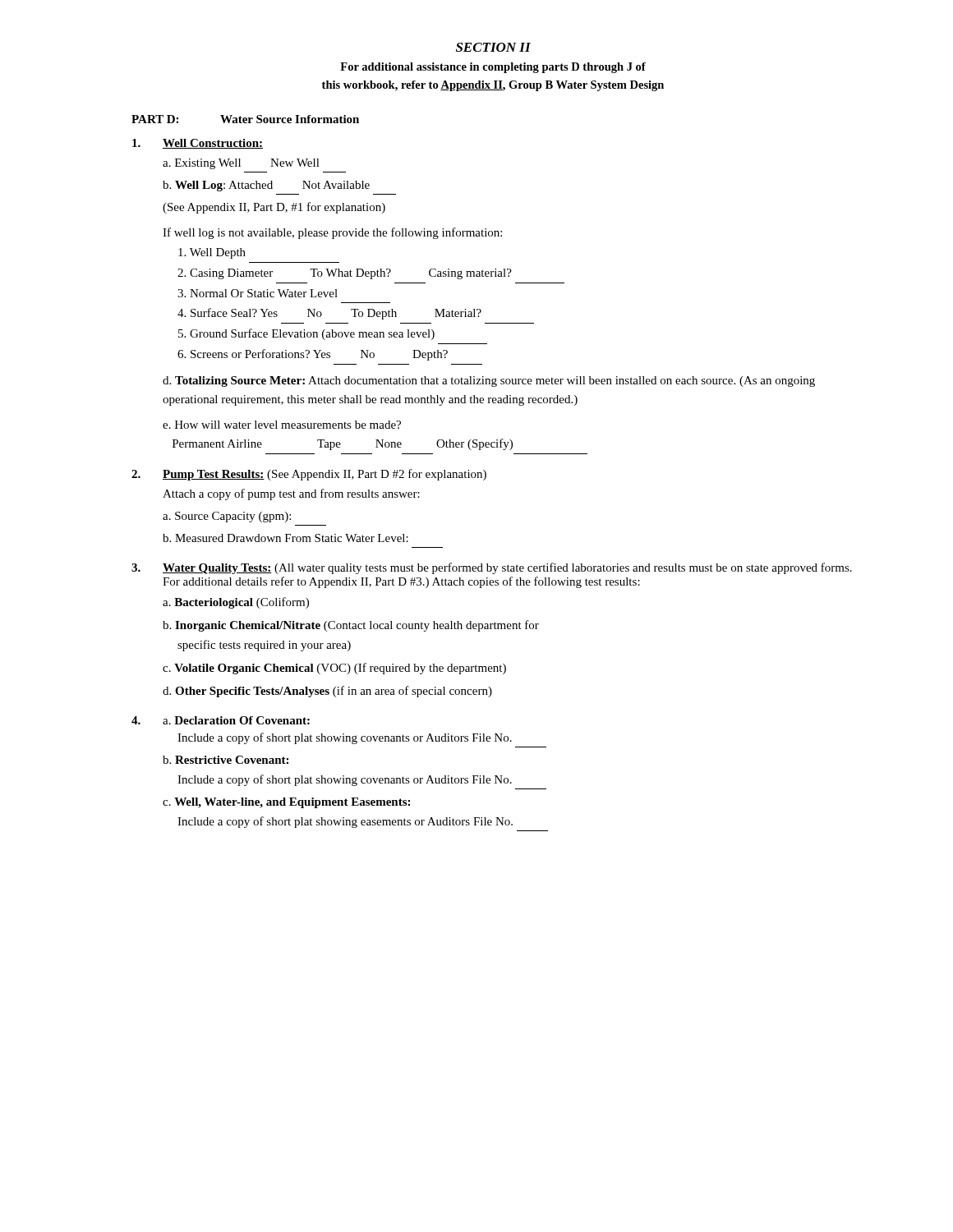Locate the title that reads "SECTION II"
The width and height of the screenshot is (953, 1232).
(x=493, y=47)
